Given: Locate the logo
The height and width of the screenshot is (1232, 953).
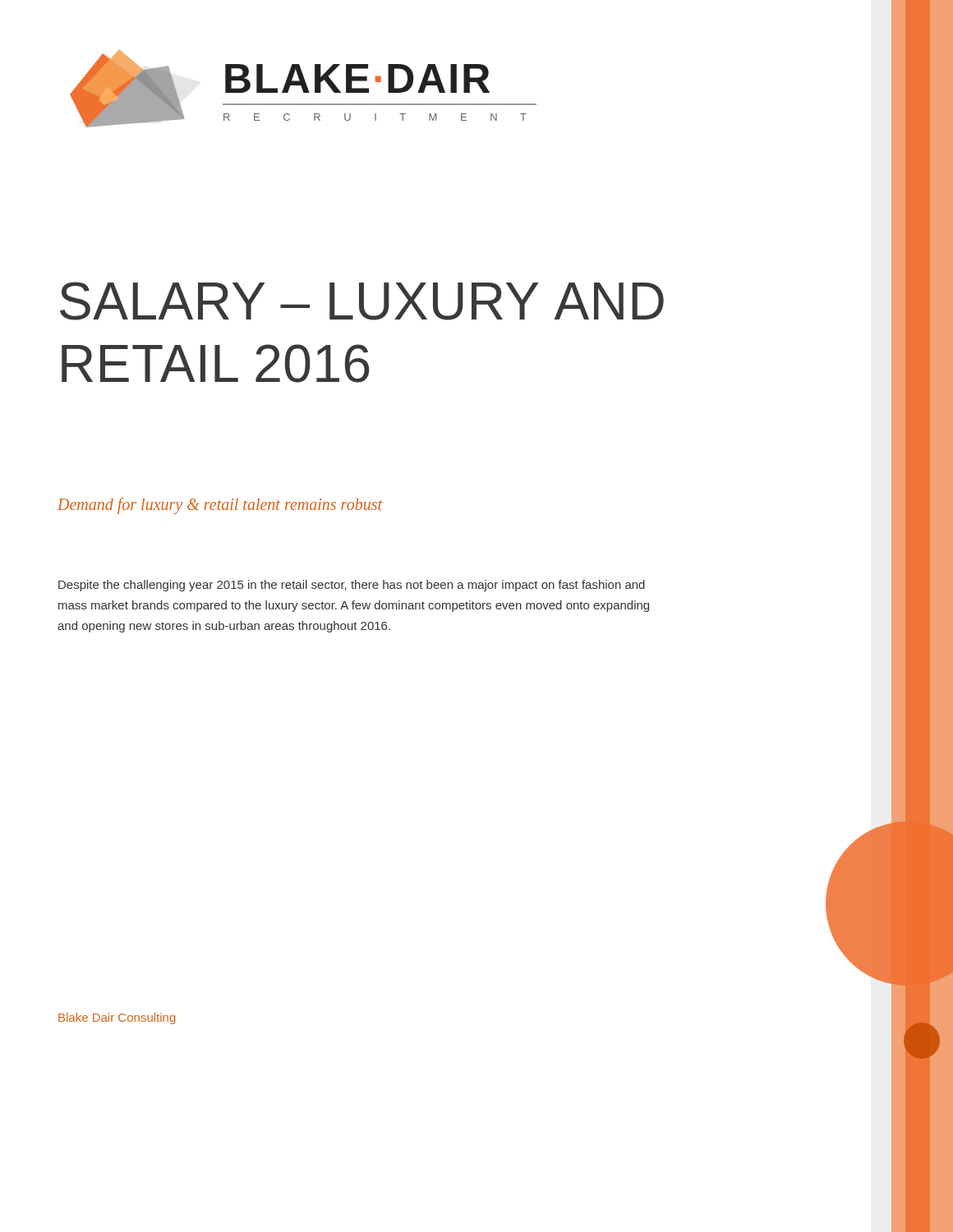Looking at the screenshot, I should click(295, 90).
